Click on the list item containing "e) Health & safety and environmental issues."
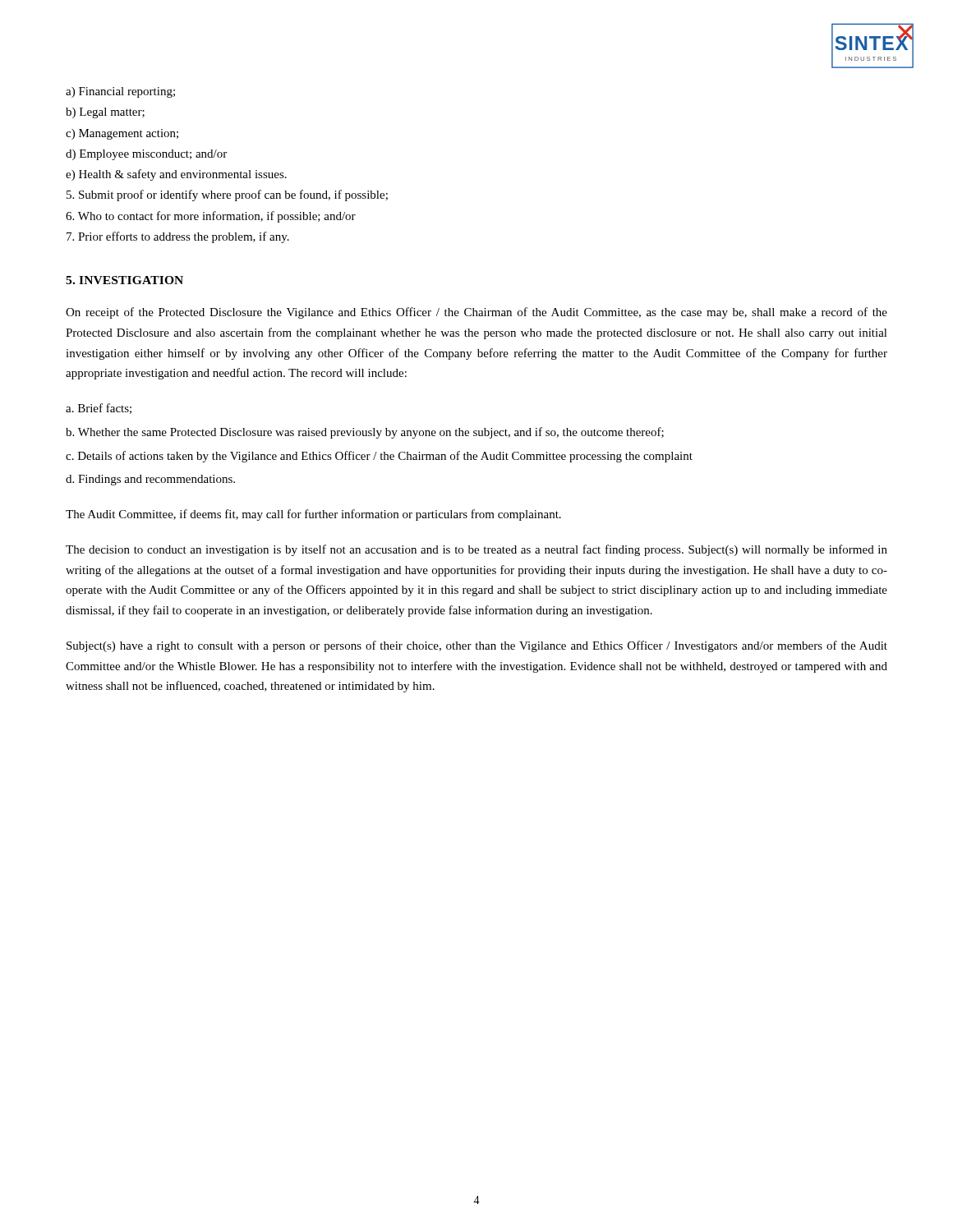 click(176, 174)
